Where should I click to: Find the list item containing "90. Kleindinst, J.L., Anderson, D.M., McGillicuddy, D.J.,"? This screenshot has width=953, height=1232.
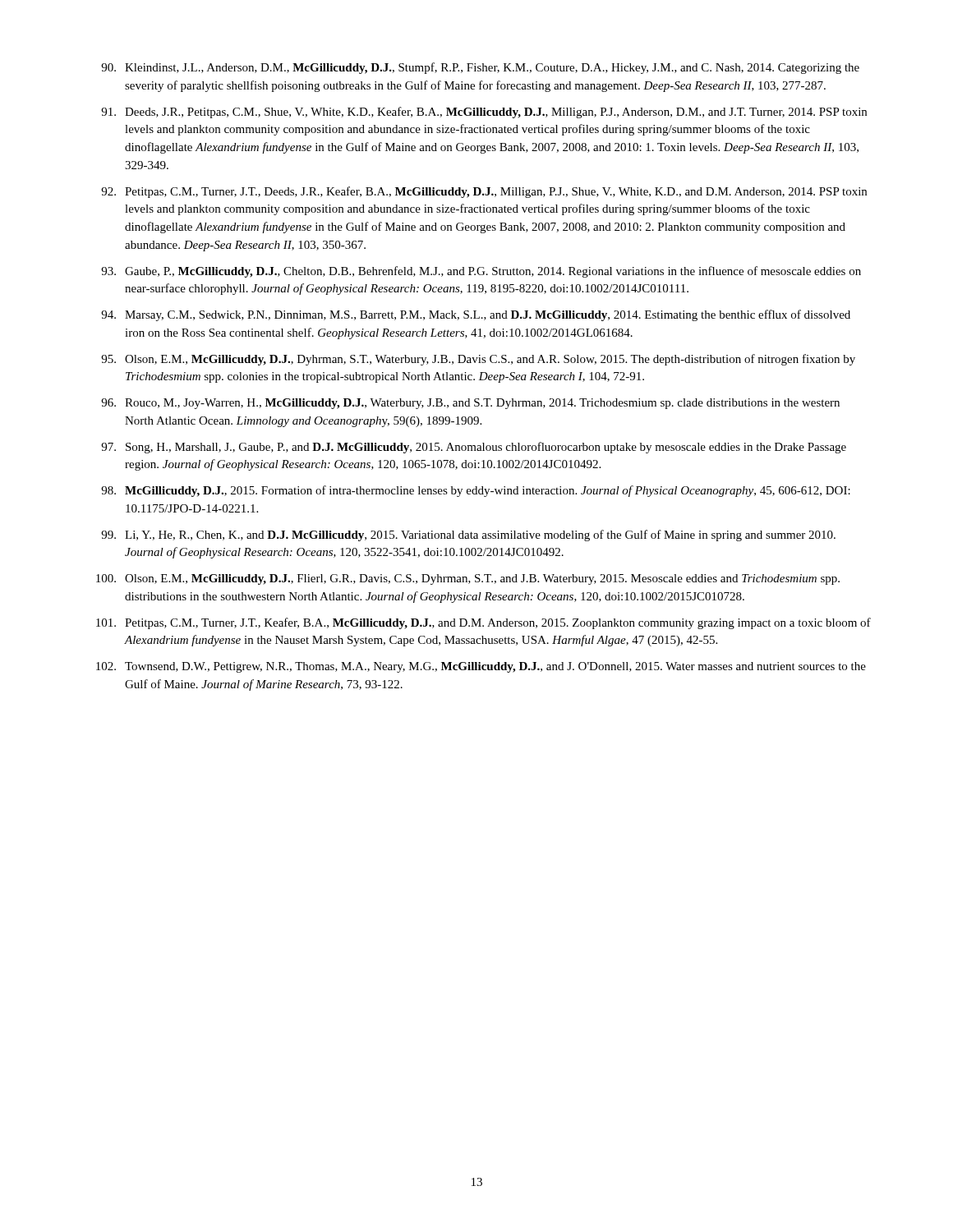476,77
